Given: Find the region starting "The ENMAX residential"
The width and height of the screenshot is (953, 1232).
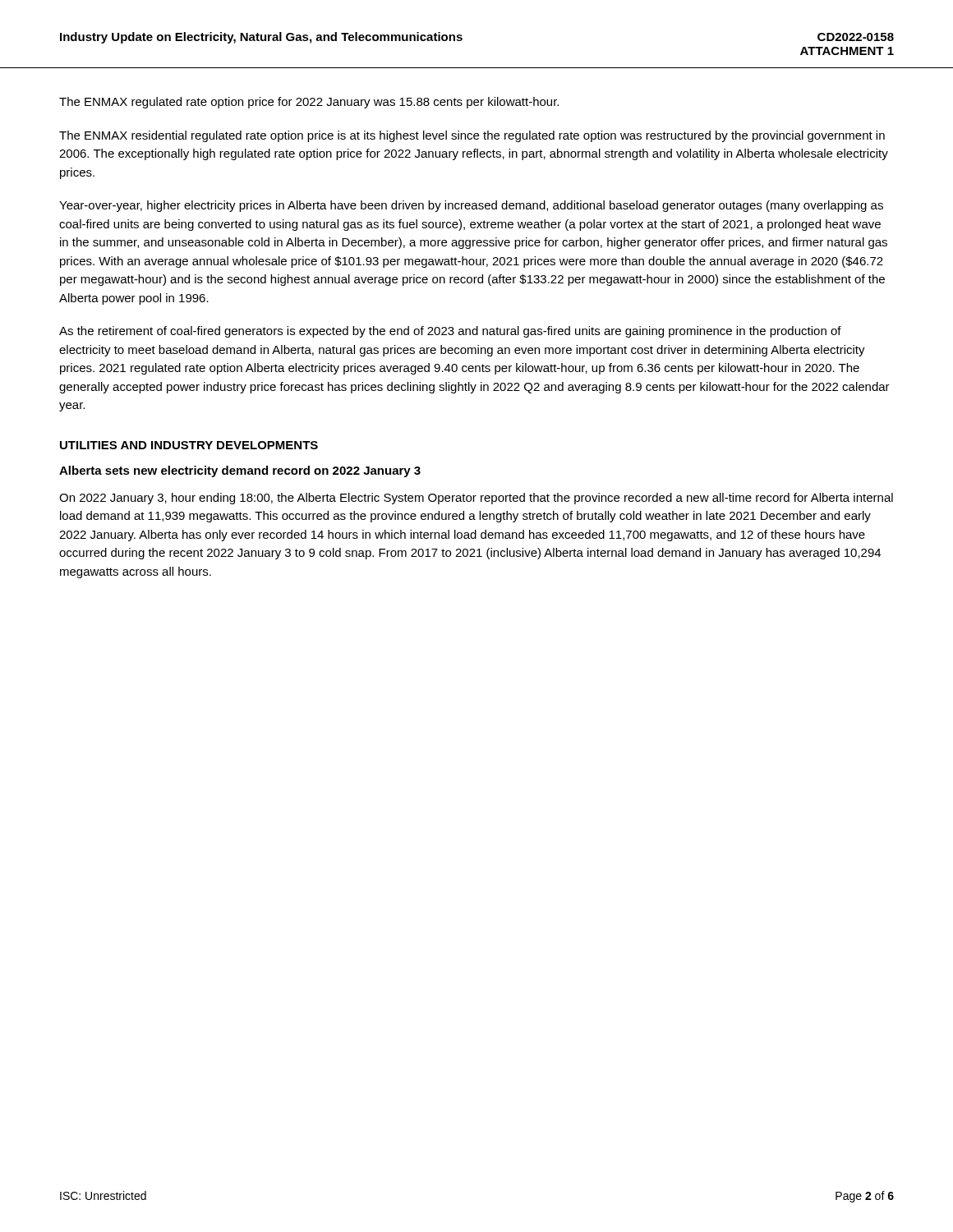Looking at the screenshot, I should pyautogui.click(x=473, y=153).
